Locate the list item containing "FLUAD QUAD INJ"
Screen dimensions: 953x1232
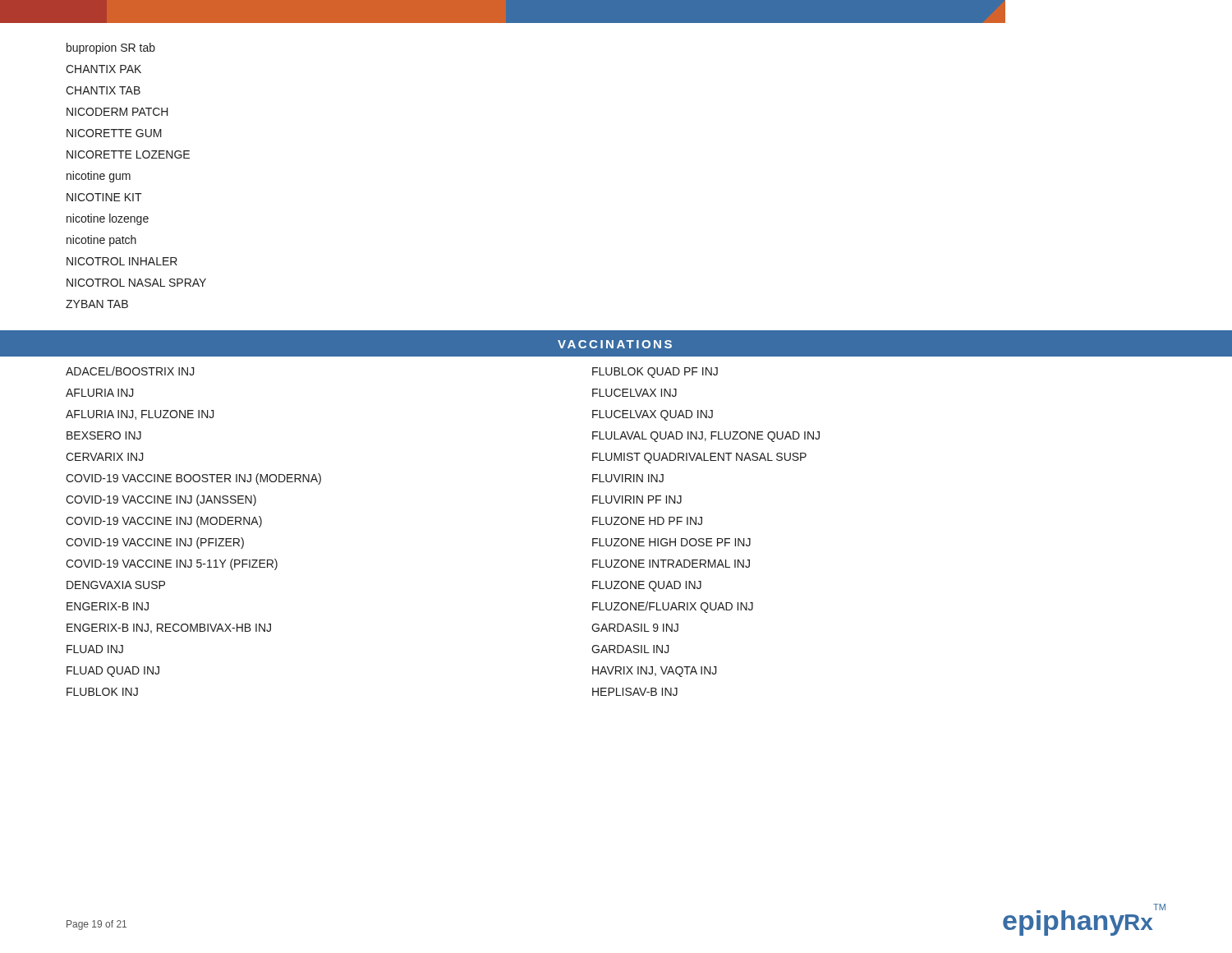113,670
